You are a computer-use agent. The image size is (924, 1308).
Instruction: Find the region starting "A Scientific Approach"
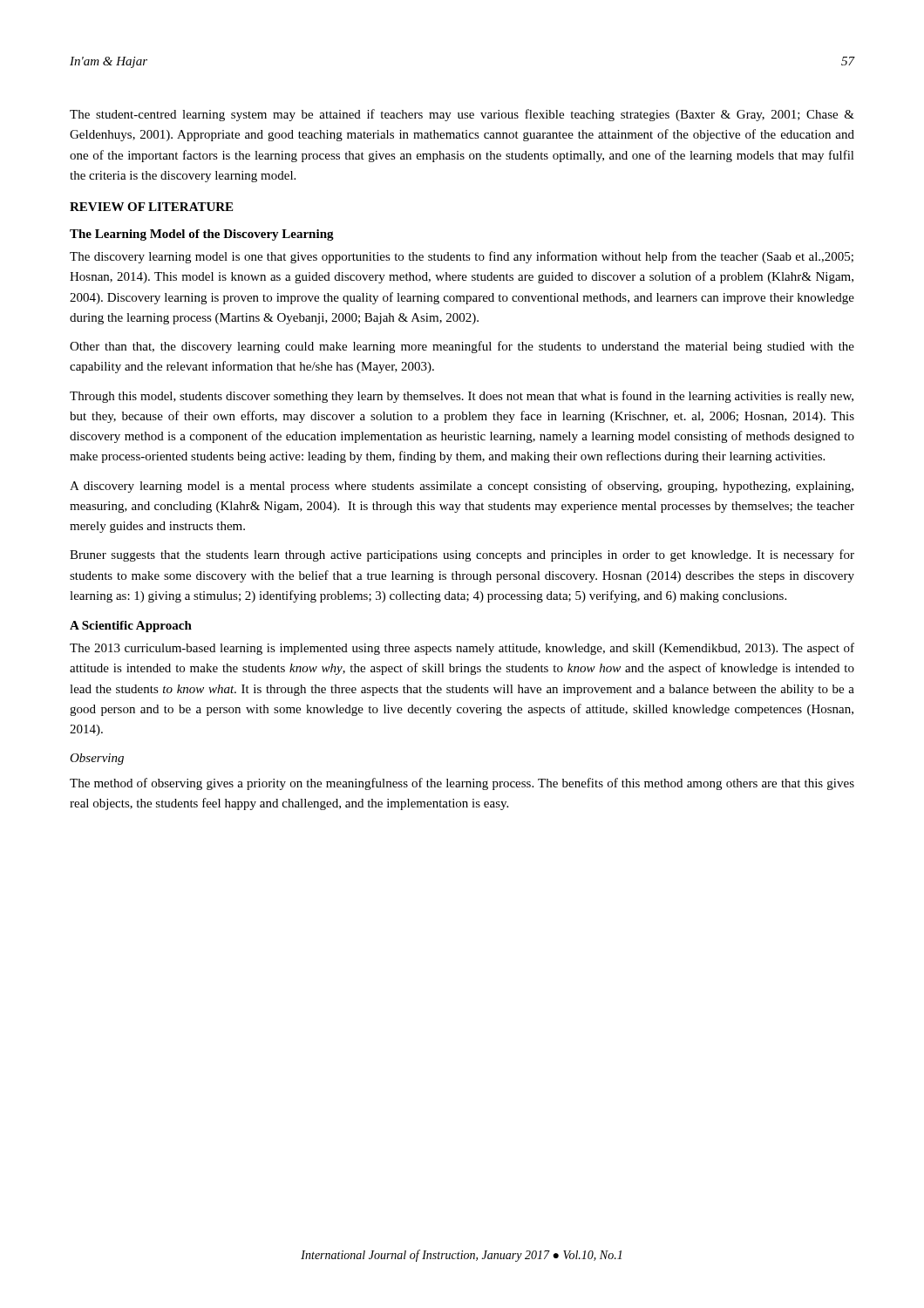[131, 625]
